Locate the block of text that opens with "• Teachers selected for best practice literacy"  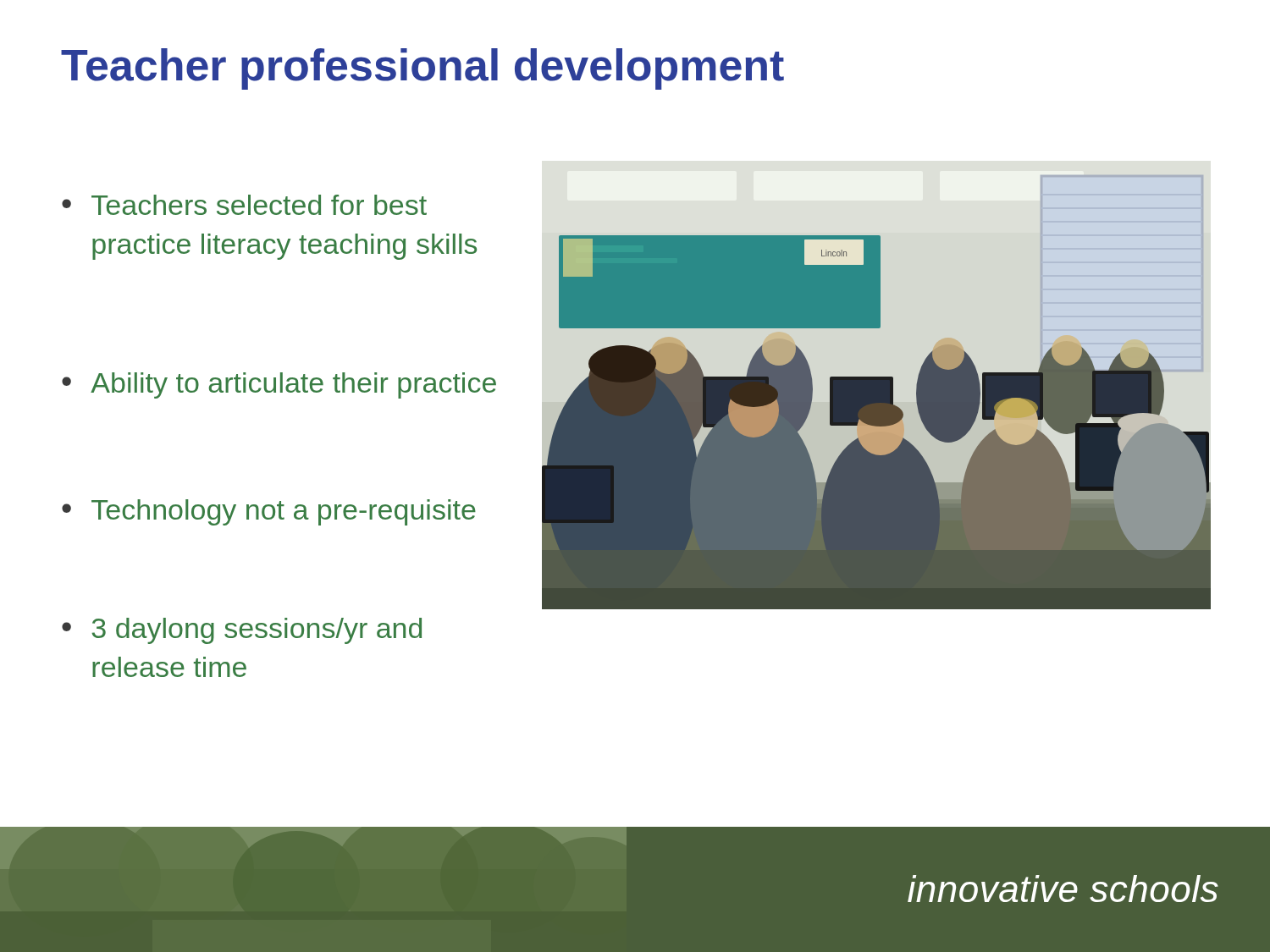[x=281, y=225]
